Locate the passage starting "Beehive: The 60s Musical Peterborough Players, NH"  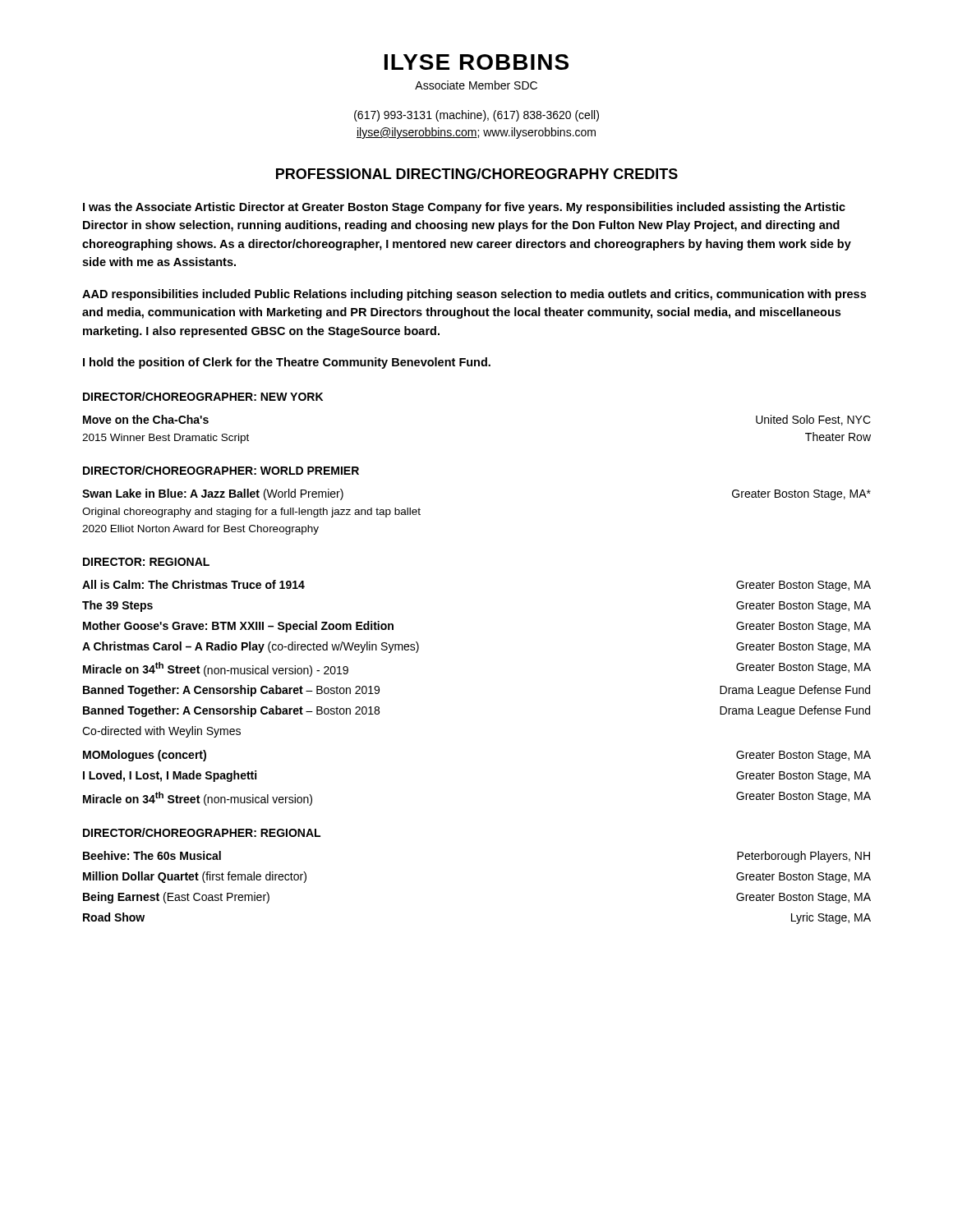151,856
